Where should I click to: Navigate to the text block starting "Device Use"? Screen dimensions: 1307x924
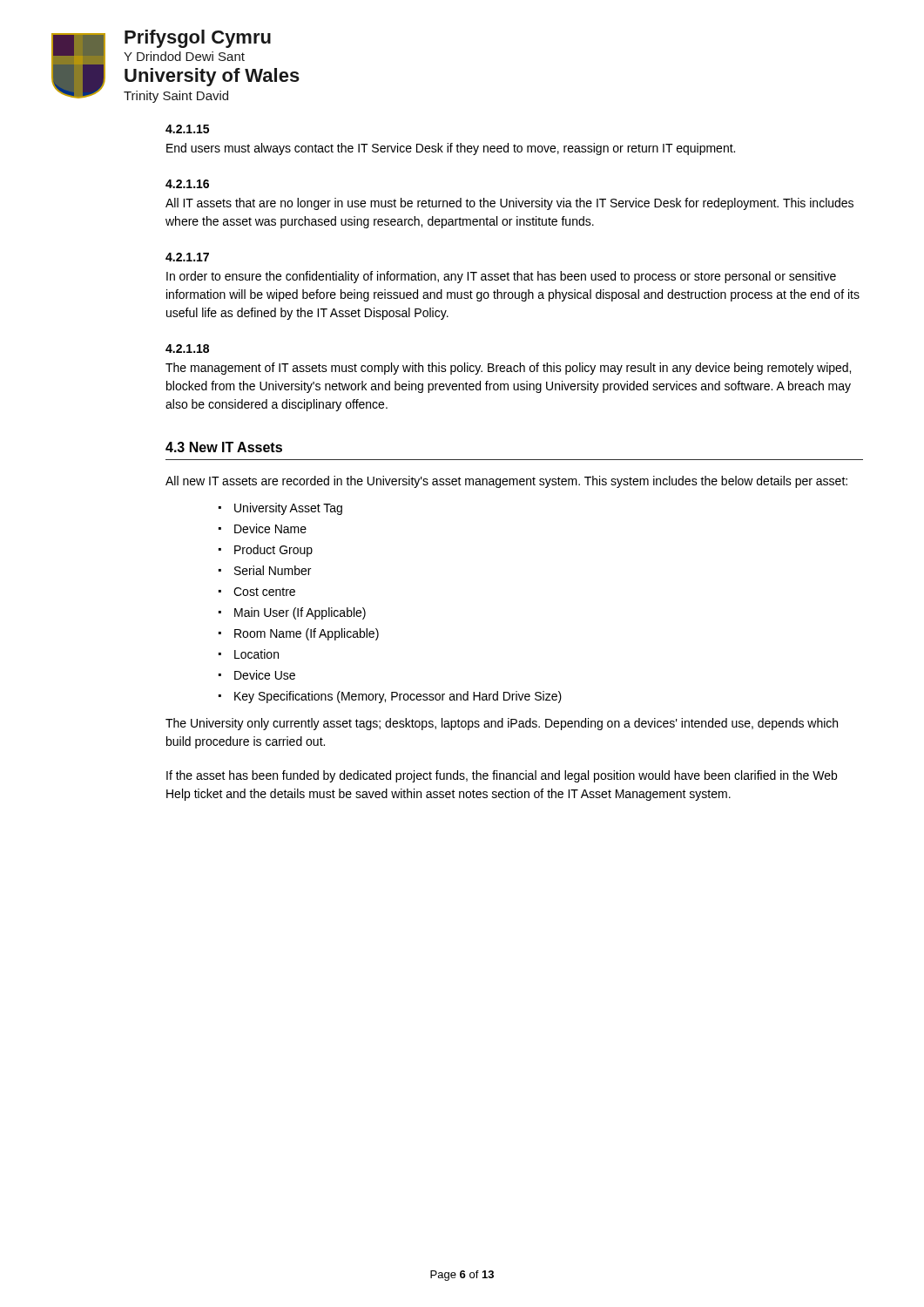(x=265, y=675)
